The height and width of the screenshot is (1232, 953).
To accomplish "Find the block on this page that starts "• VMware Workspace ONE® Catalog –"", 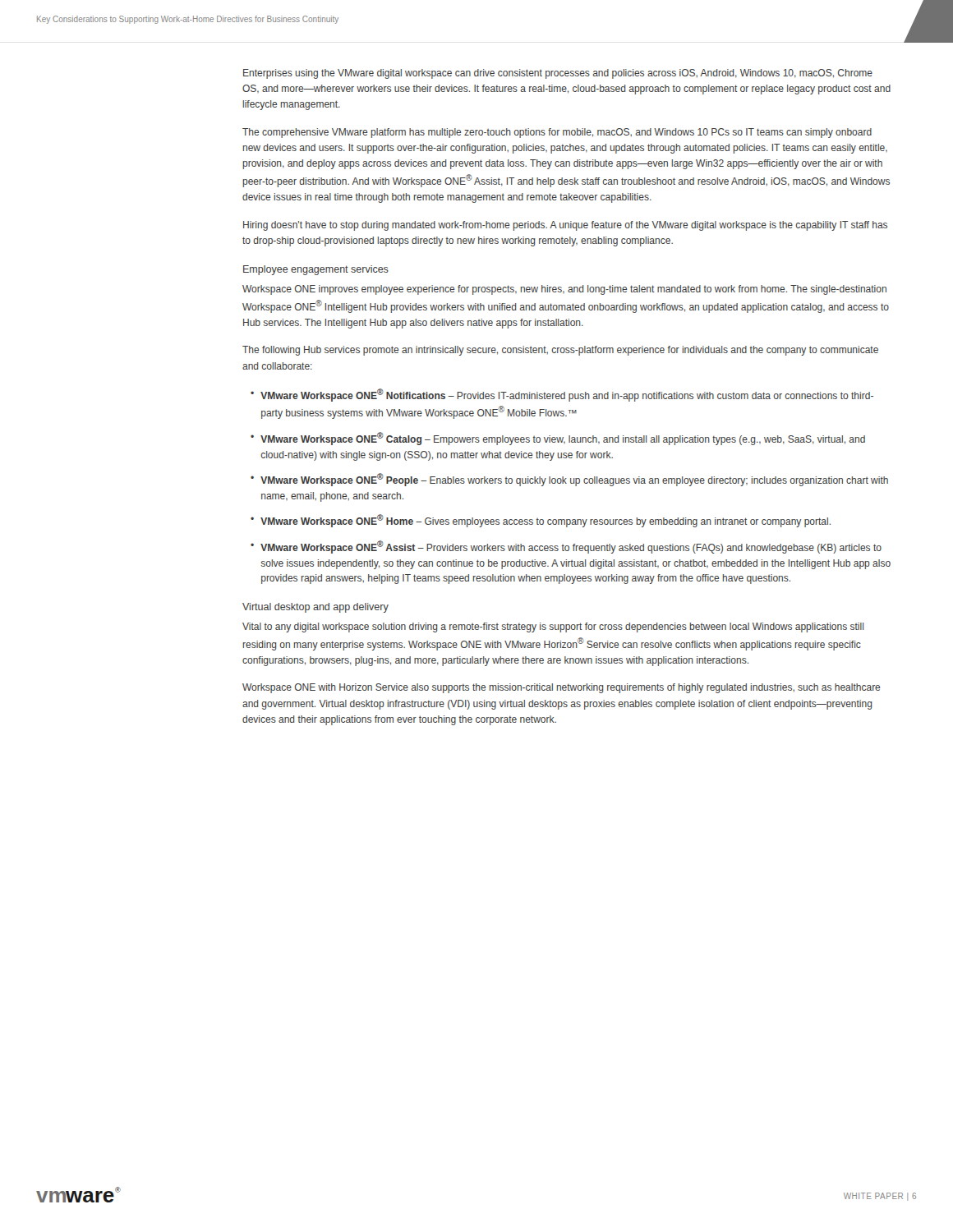I will coord(571,446).
